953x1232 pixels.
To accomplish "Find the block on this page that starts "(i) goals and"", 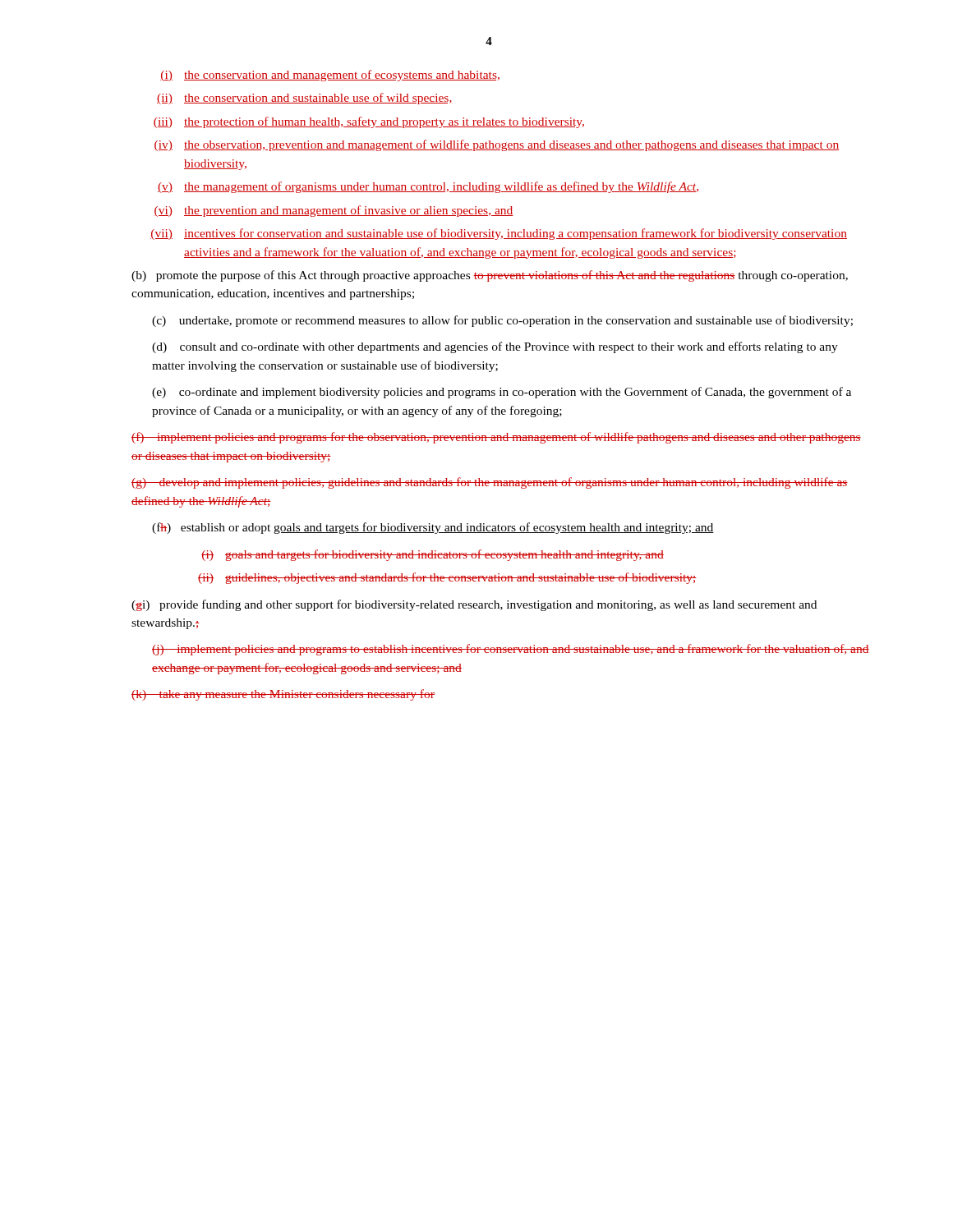I will 511,554.
